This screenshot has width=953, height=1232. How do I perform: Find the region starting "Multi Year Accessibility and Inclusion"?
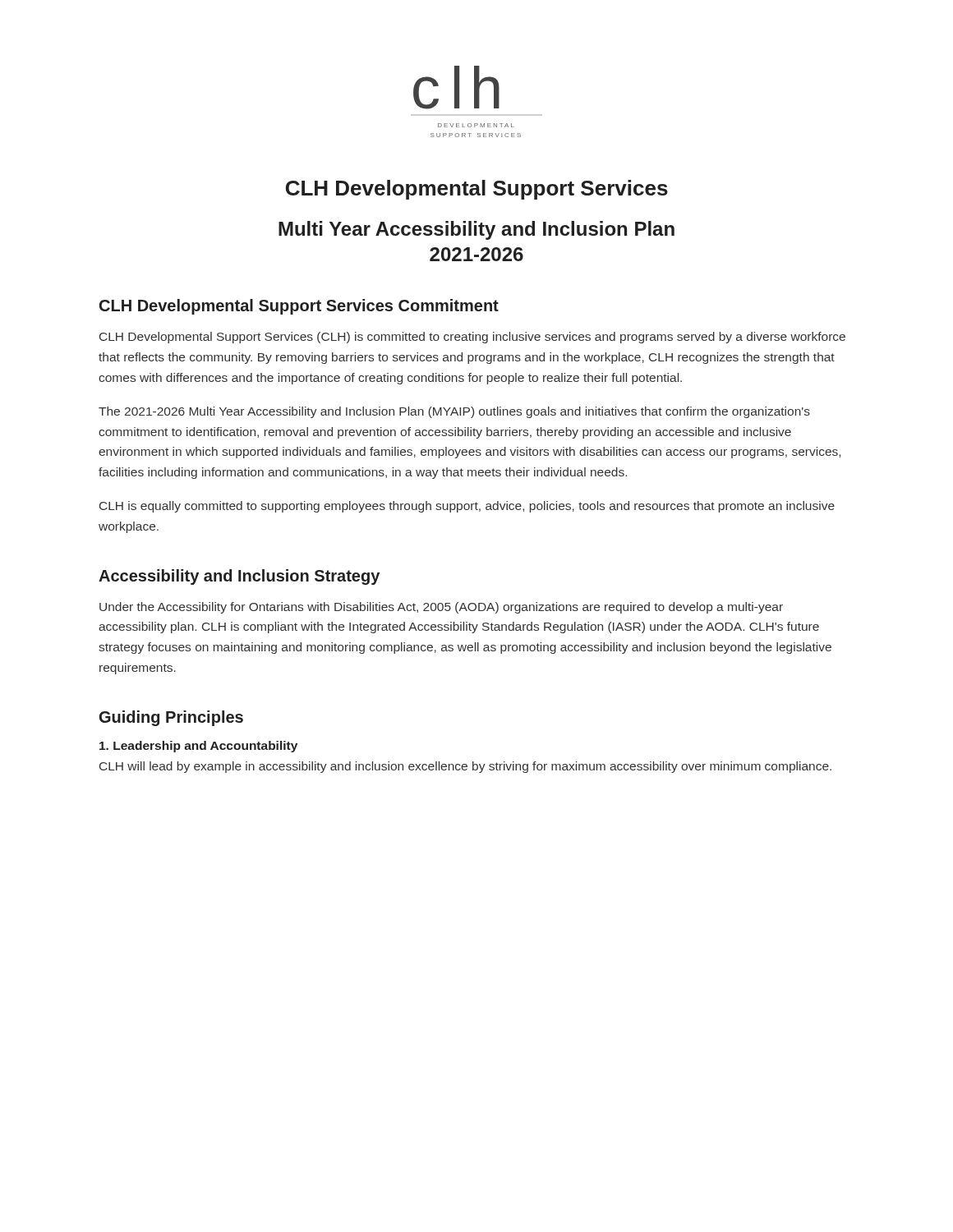[476, 242]
